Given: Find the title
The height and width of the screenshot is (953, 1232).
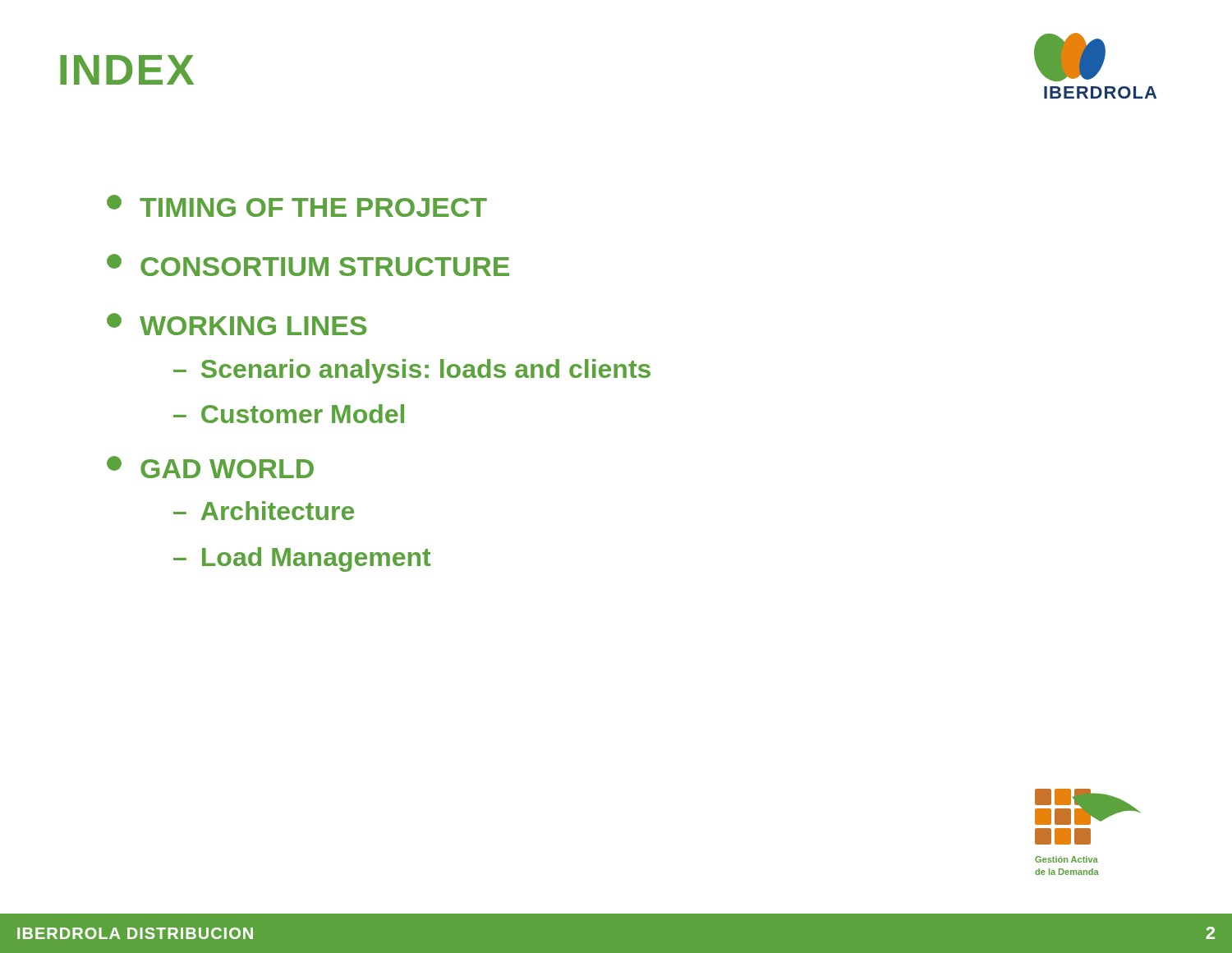Looking at the screenshot, I should (127, 70).
